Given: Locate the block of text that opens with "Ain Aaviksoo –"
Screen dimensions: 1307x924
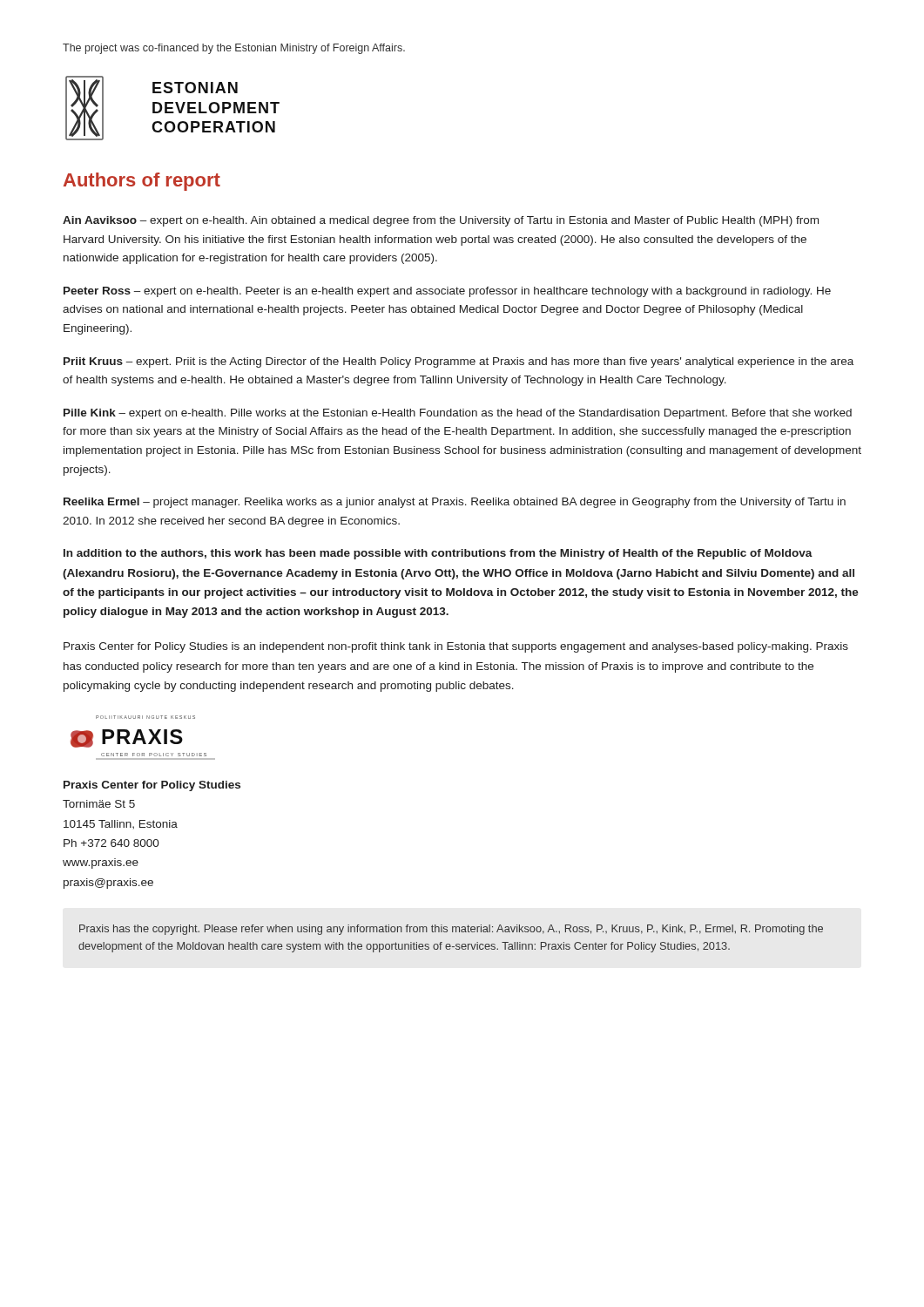Looking at the screenshot, I should tap(441, 239).
